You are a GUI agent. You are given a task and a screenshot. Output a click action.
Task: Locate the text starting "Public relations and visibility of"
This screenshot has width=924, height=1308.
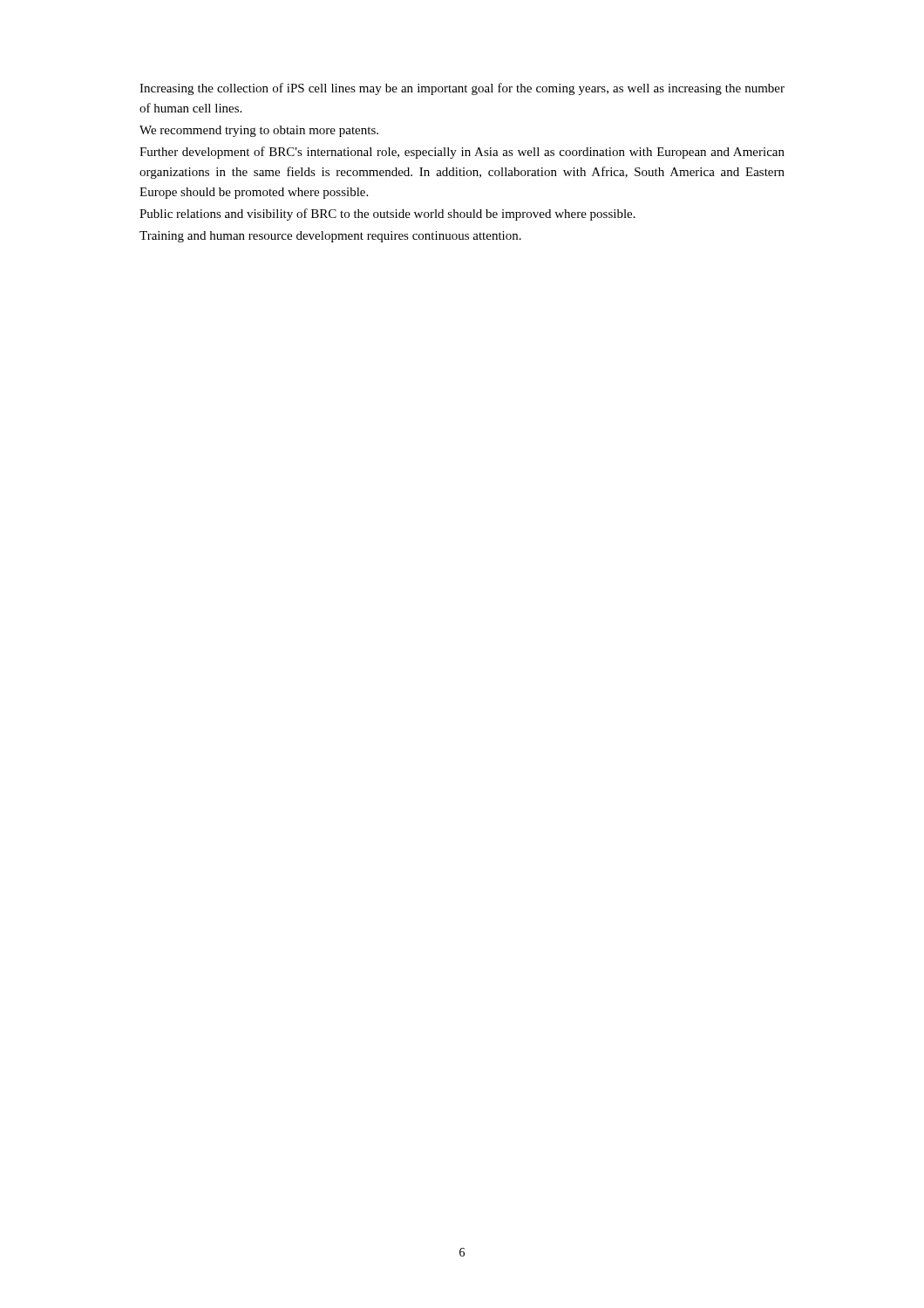click(388, 214)
